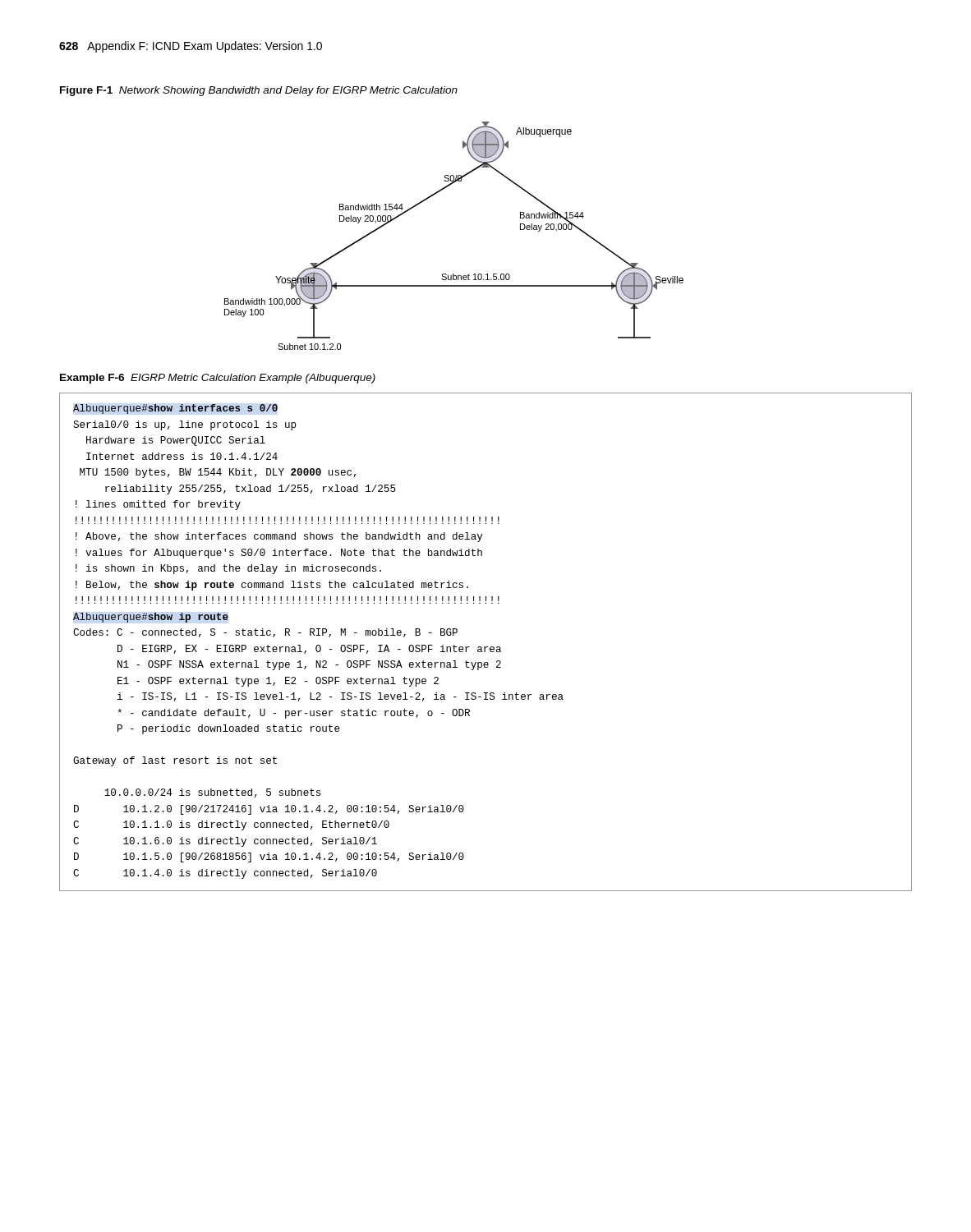Find the block on this page that starts "Albuquerque#show interfaces s"

click(318, 641)
